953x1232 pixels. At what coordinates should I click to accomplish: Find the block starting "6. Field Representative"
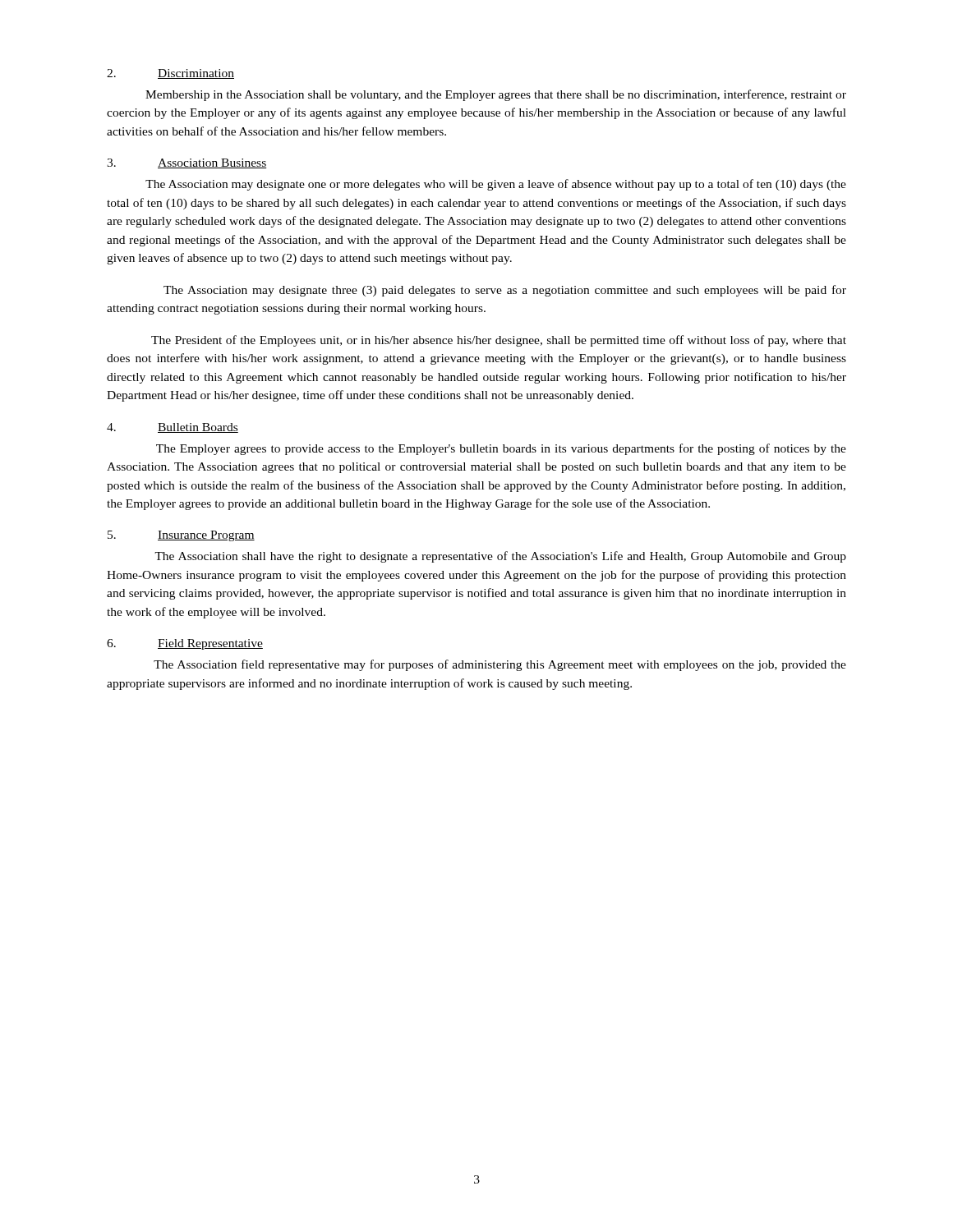pyautogui.click(x=185, y=644)
